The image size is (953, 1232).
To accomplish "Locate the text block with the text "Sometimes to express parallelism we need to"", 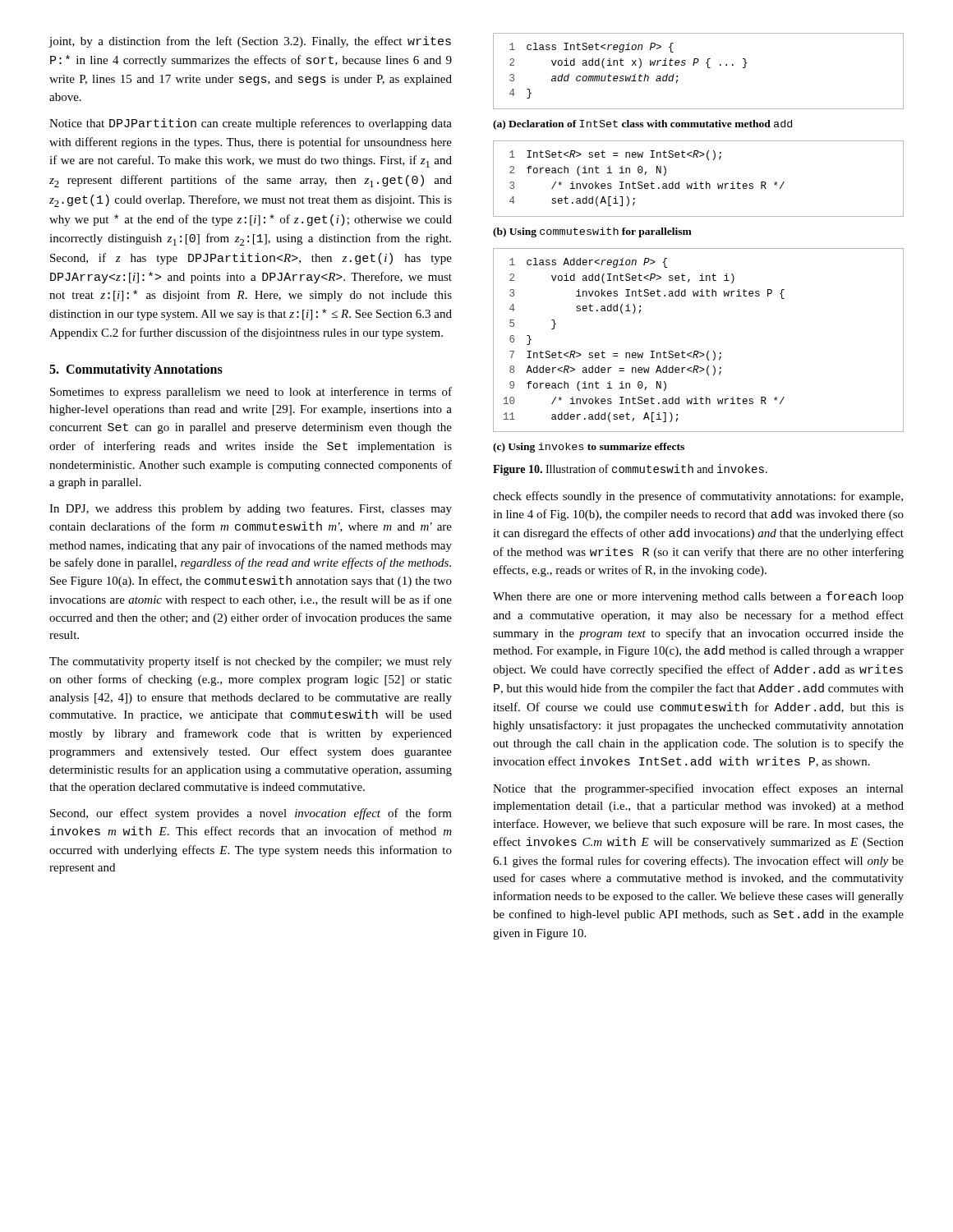I will [x=251, y=437].
